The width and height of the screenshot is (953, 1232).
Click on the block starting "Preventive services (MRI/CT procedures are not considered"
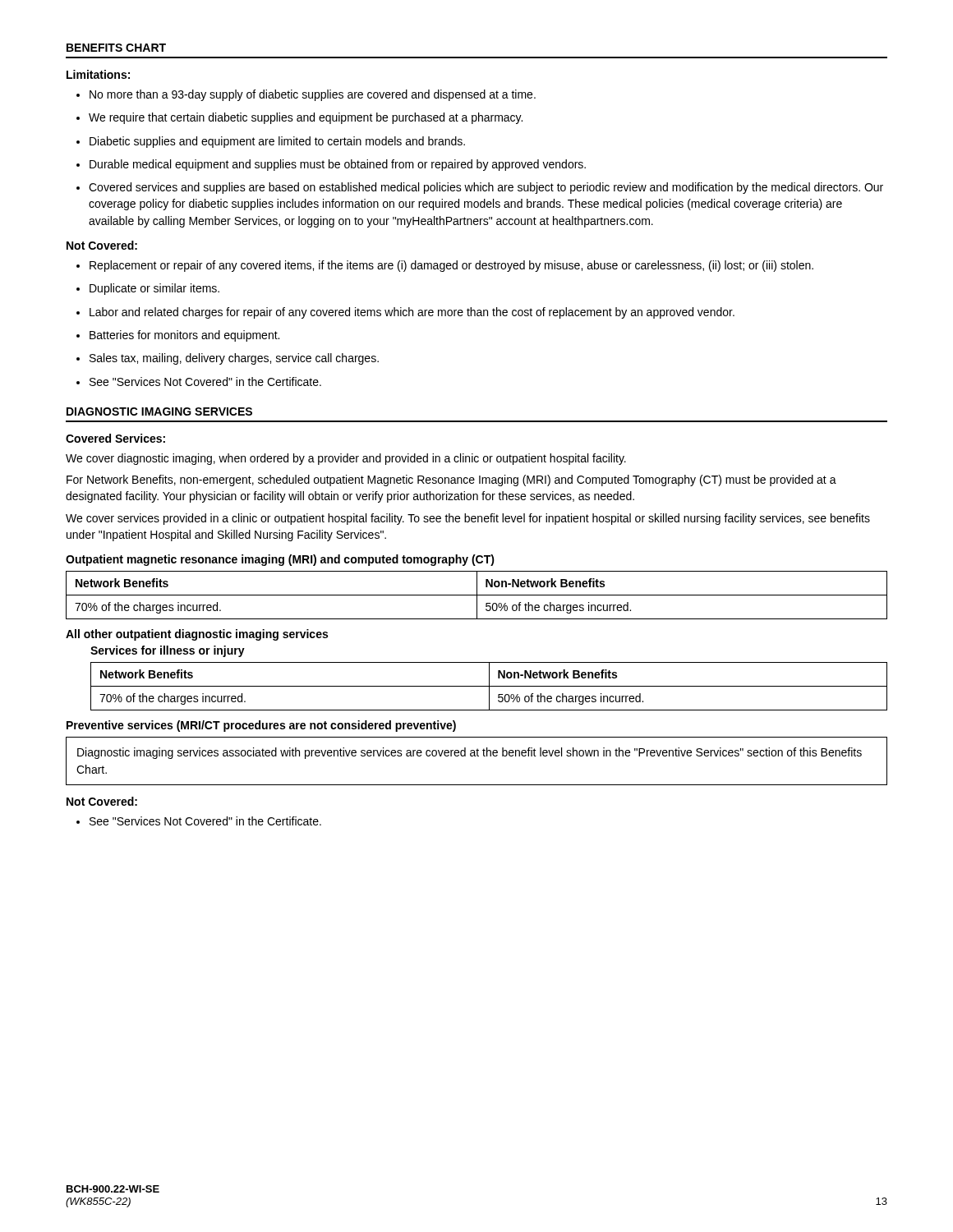click(261, 726)
